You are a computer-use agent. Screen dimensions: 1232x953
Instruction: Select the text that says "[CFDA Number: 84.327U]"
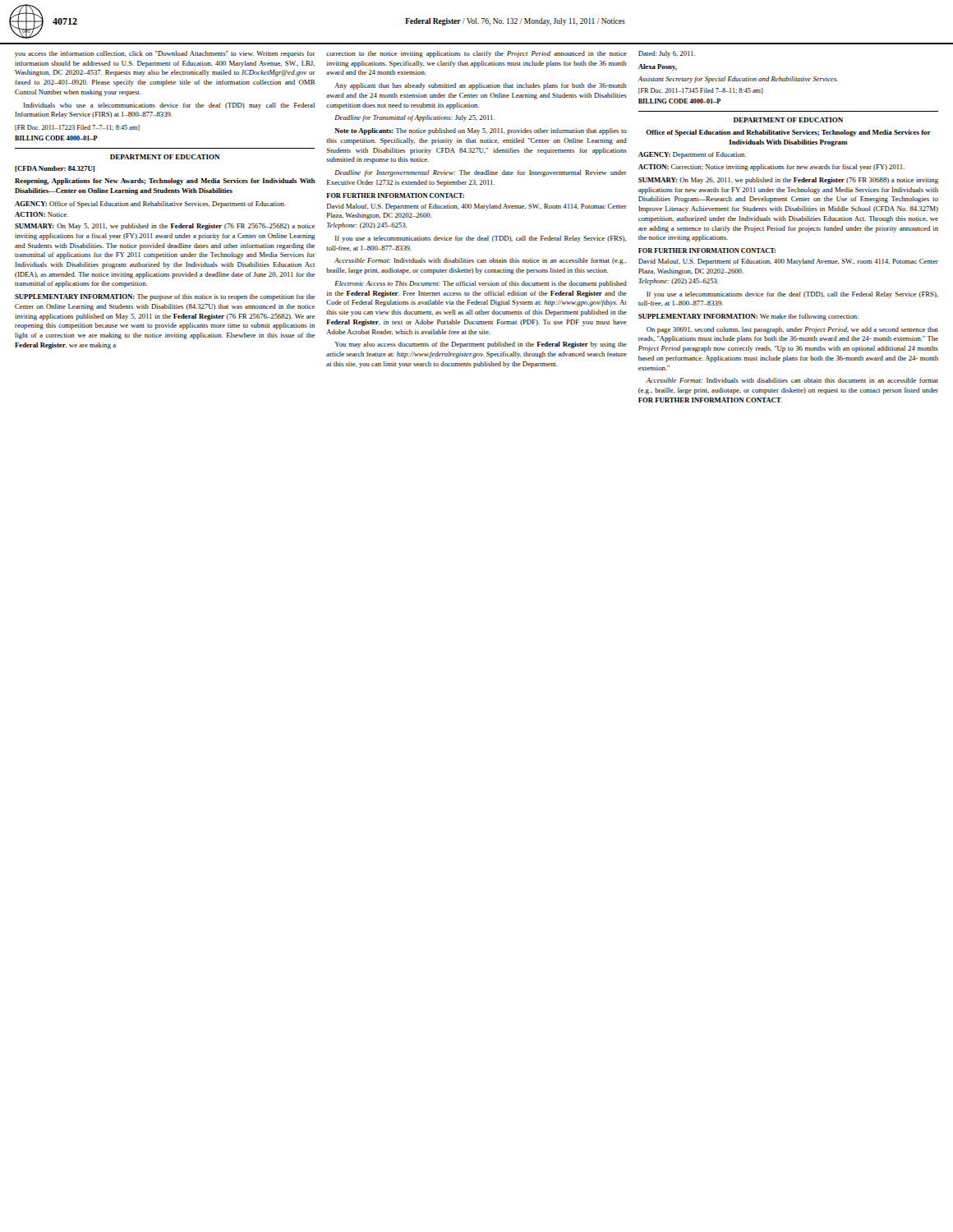click(x=165, y=169)
